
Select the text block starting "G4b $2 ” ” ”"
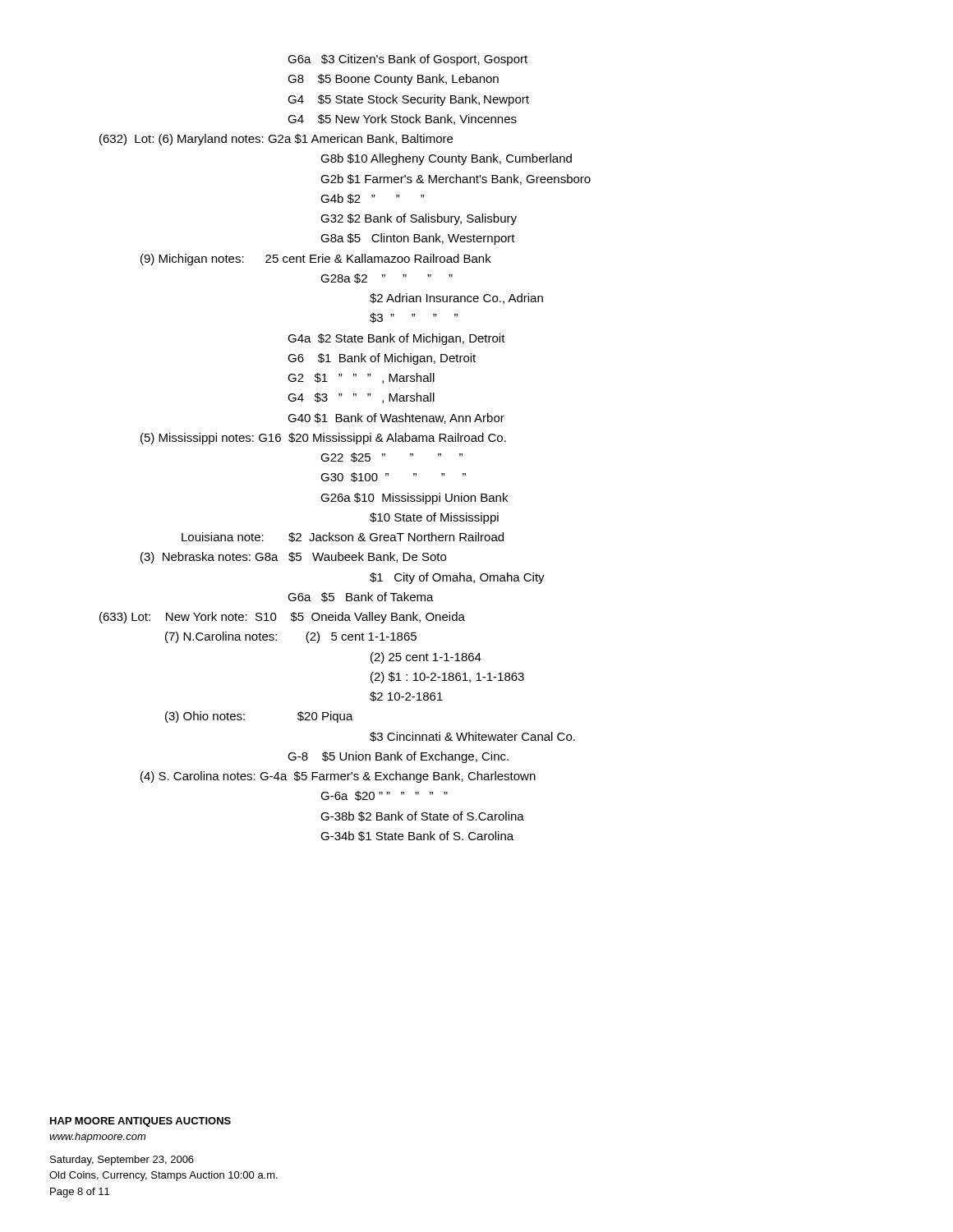(x=372, y=198)
